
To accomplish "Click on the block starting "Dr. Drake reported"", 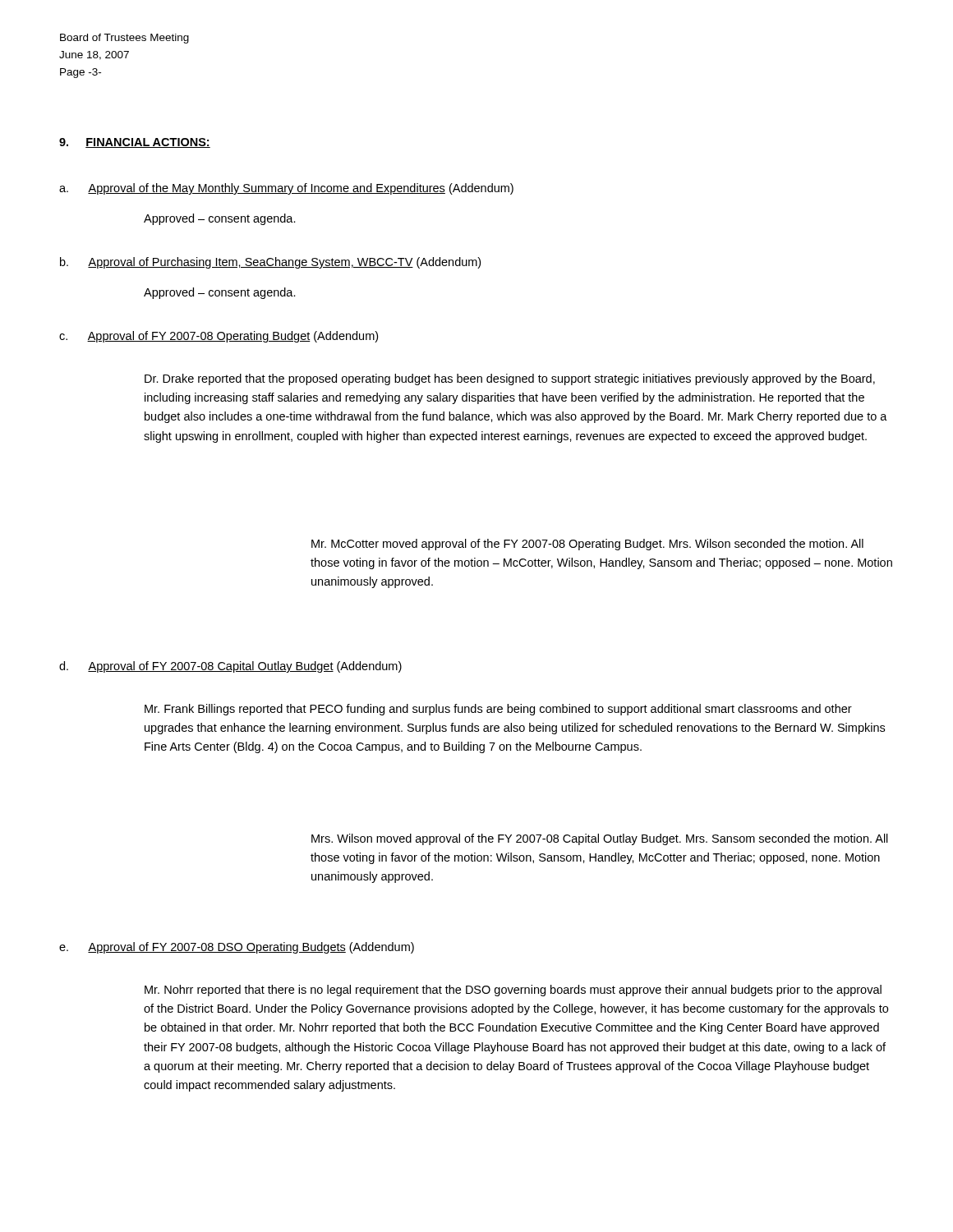I will [x=515, y=407].
